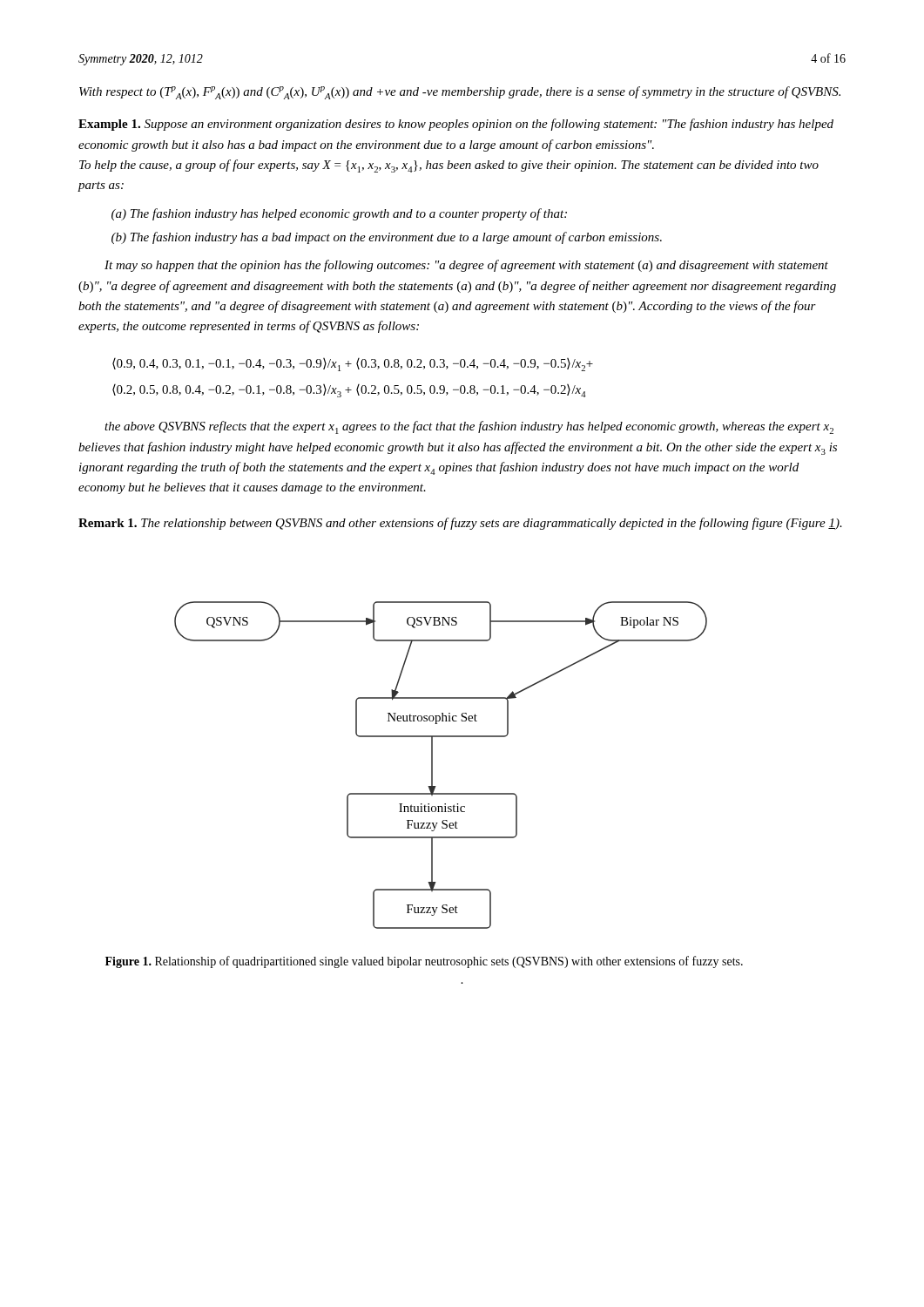Select the text block starting "(b) The fashion industry"
924x1307 pixels.
[387, 237]
